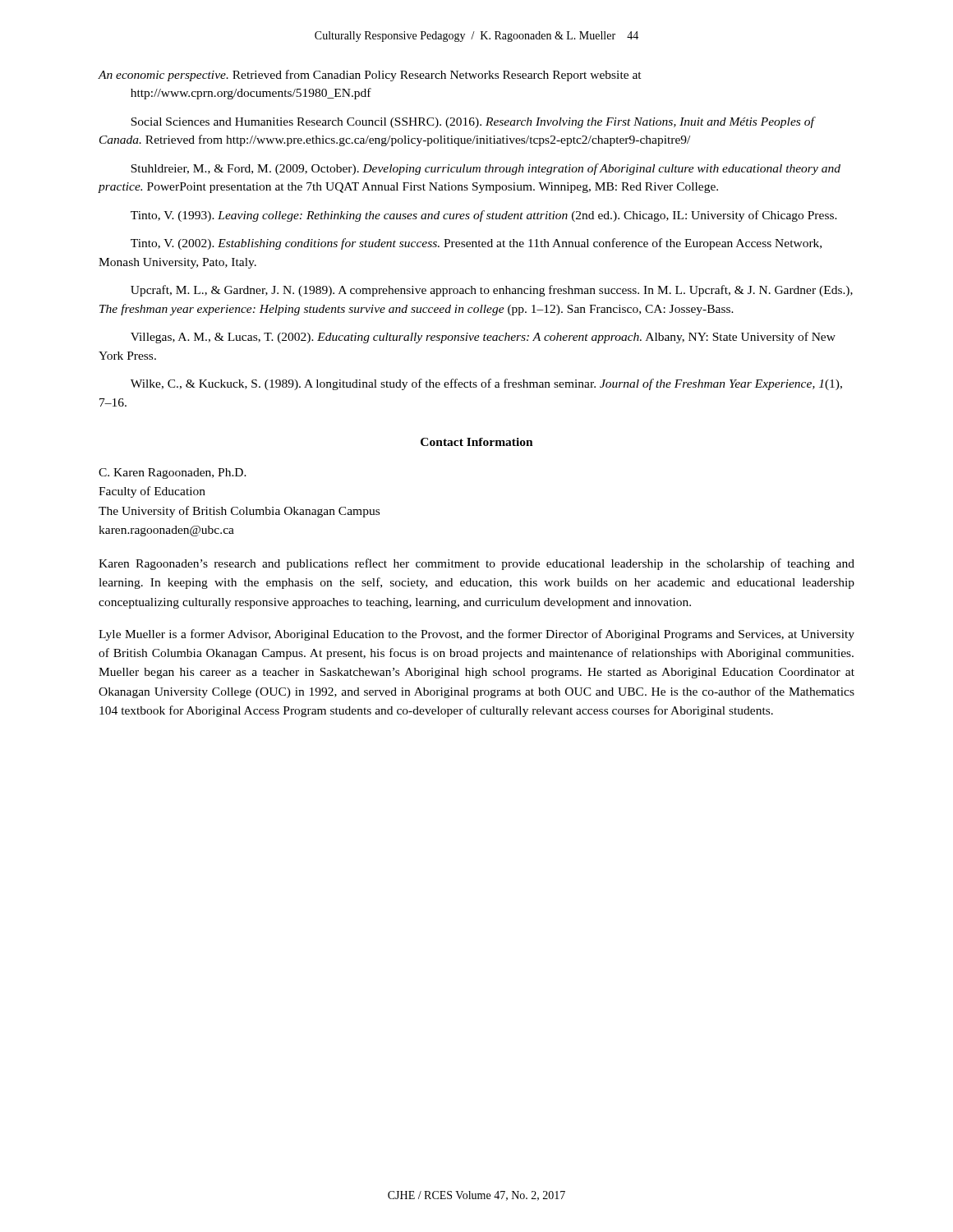
Task: Click the passage that begins "Social Sciences and Humanities Research Council"
Action: 456,130
